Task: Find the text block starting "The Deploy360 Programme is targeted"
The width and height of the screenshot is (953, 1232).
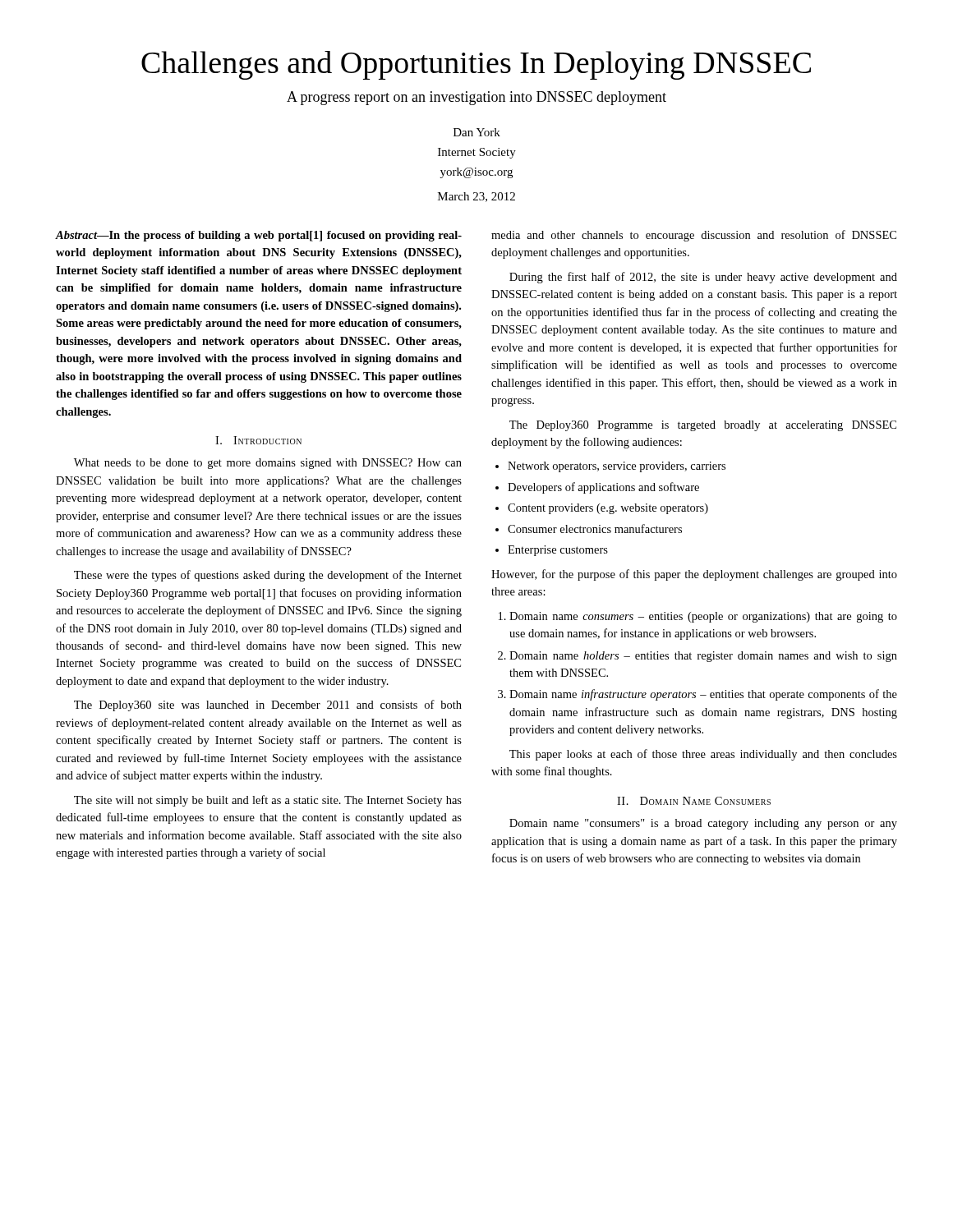Action: 694,433
